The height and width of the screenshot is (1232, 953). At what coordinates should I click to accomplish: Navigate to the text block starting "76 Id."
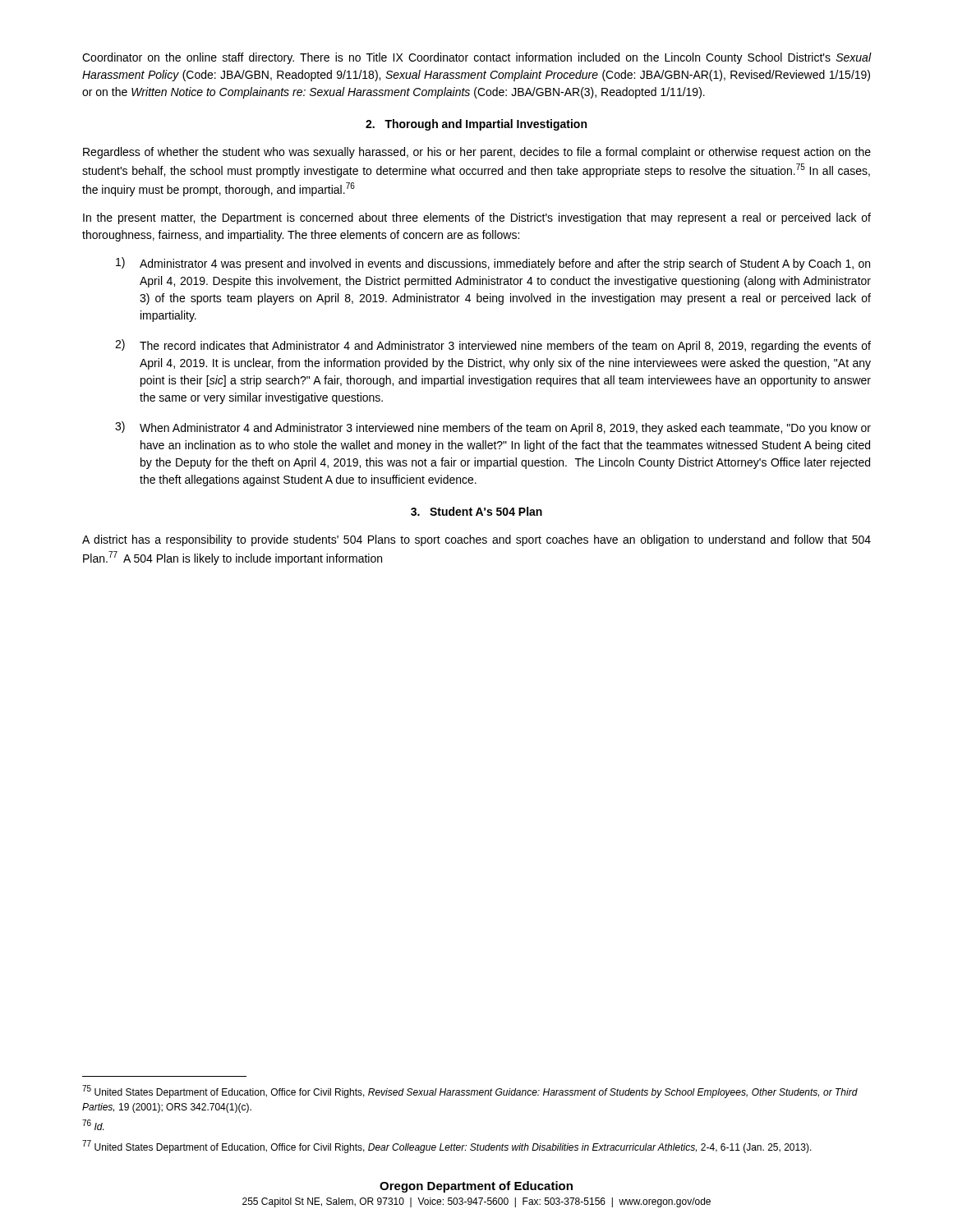point(94,1126)
